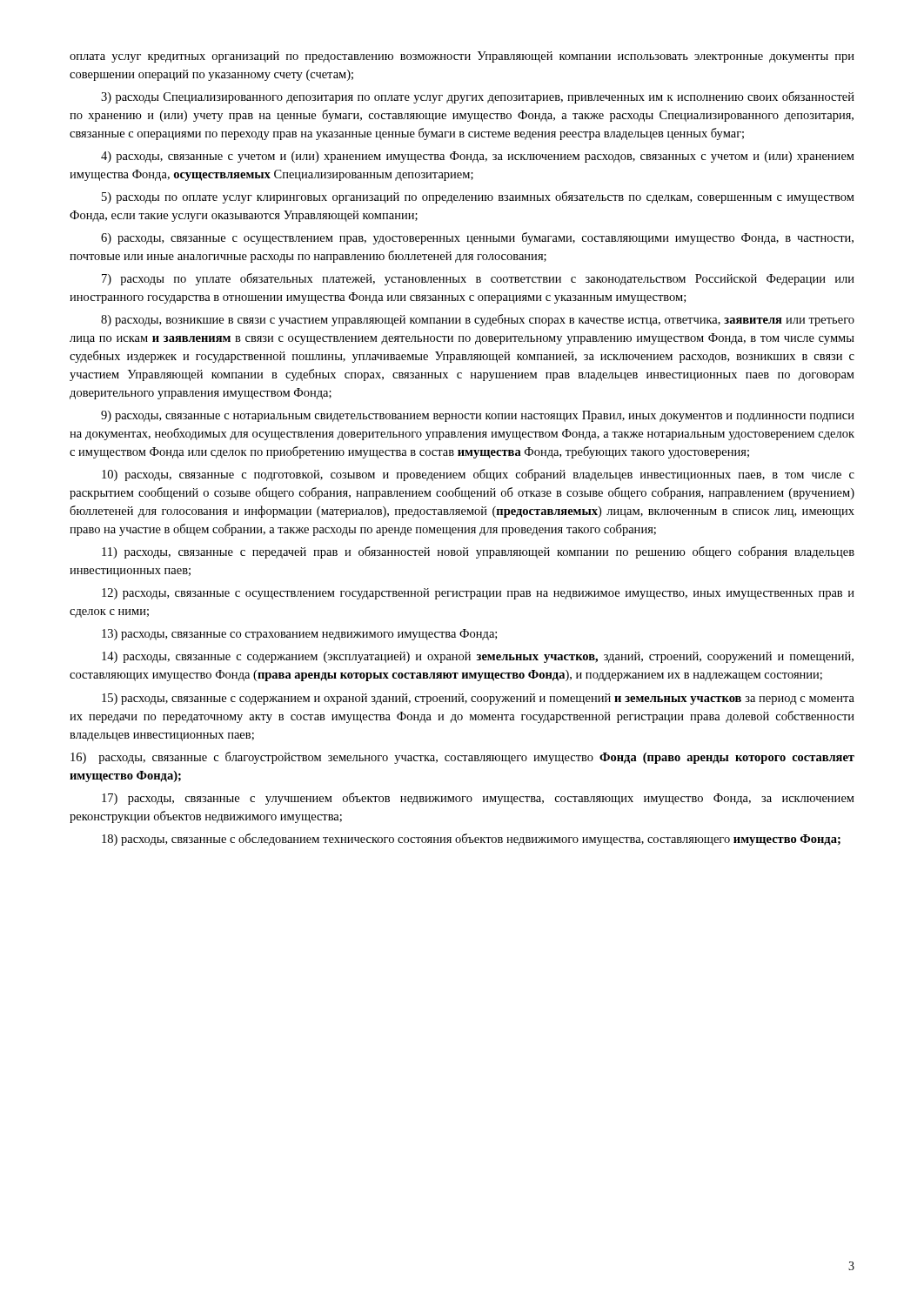Point to the block beginning "9) расходы, связанные с нотариальным свидетельствованием"
This screenshot has height=1305, width=924.
click(x=462, y=434)
